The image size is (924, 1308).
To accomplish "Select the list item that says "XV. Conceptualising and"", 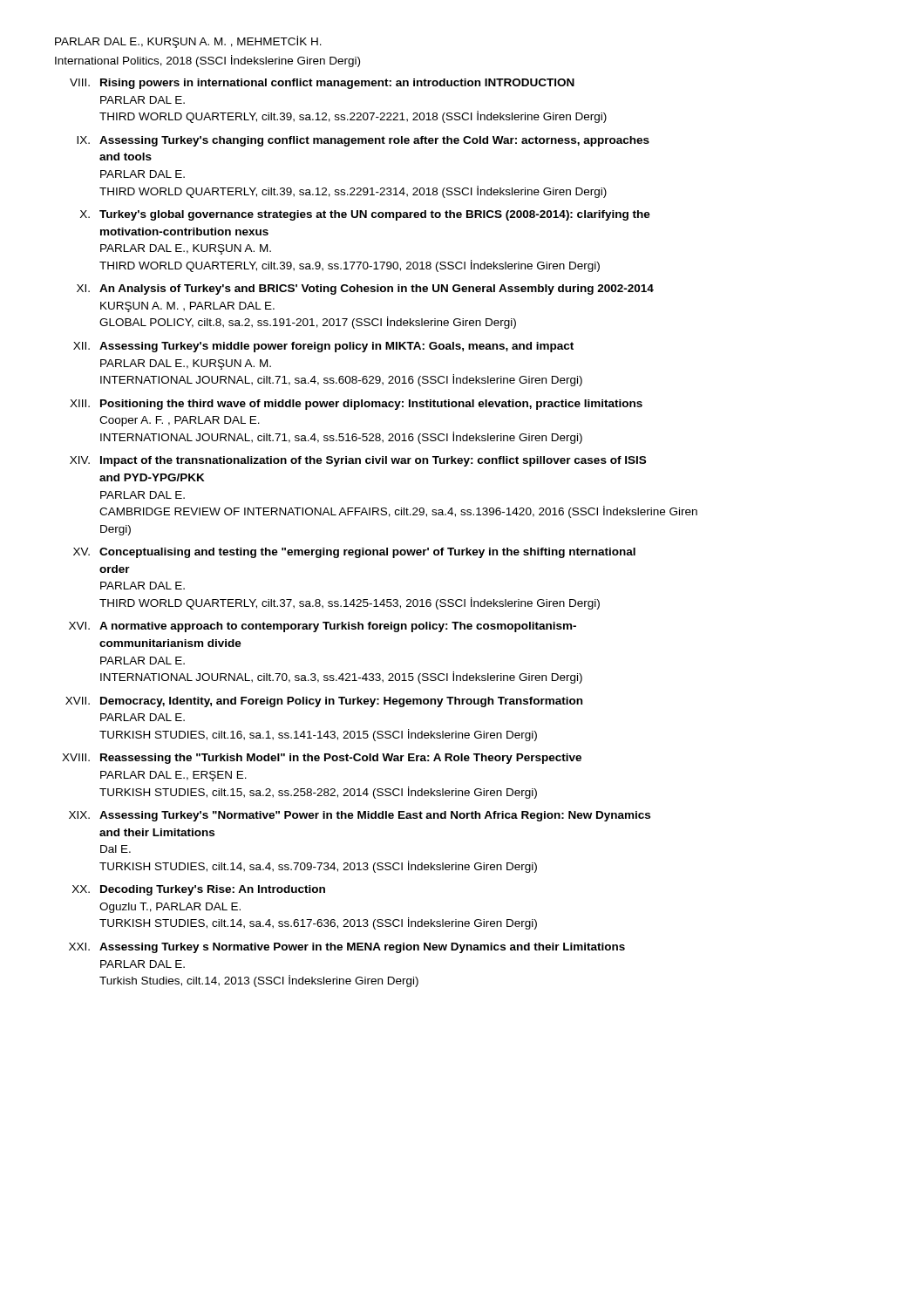I will [x=354, y=553].
